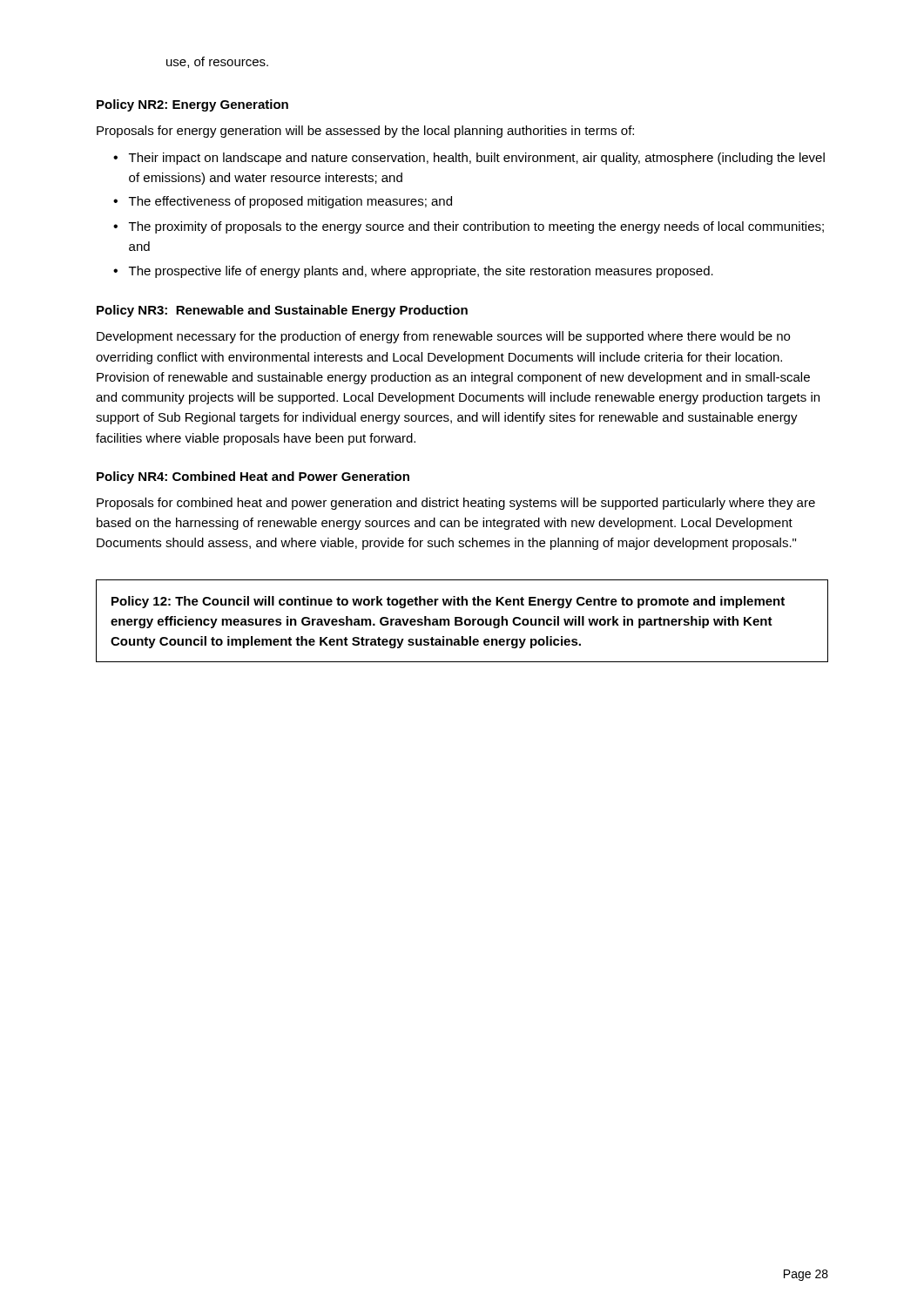The image size is (924, 1307).
Task: Where is the passage that starts "Policy 12: The"?
Action: click(448, 621)
